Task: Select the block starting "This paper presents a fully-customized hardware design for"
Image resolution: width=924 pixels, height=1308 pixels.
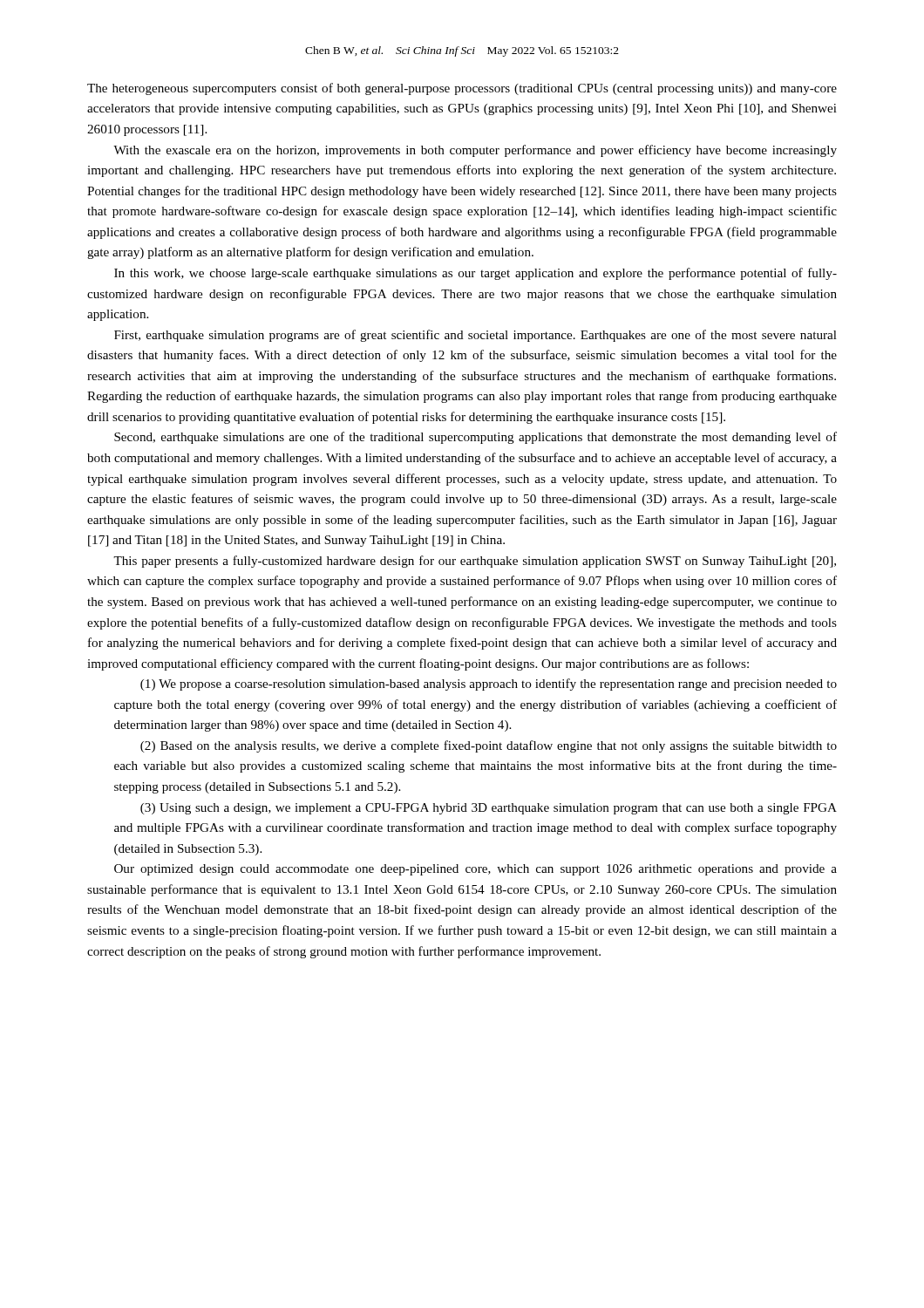Action: (x=462, y=612)
